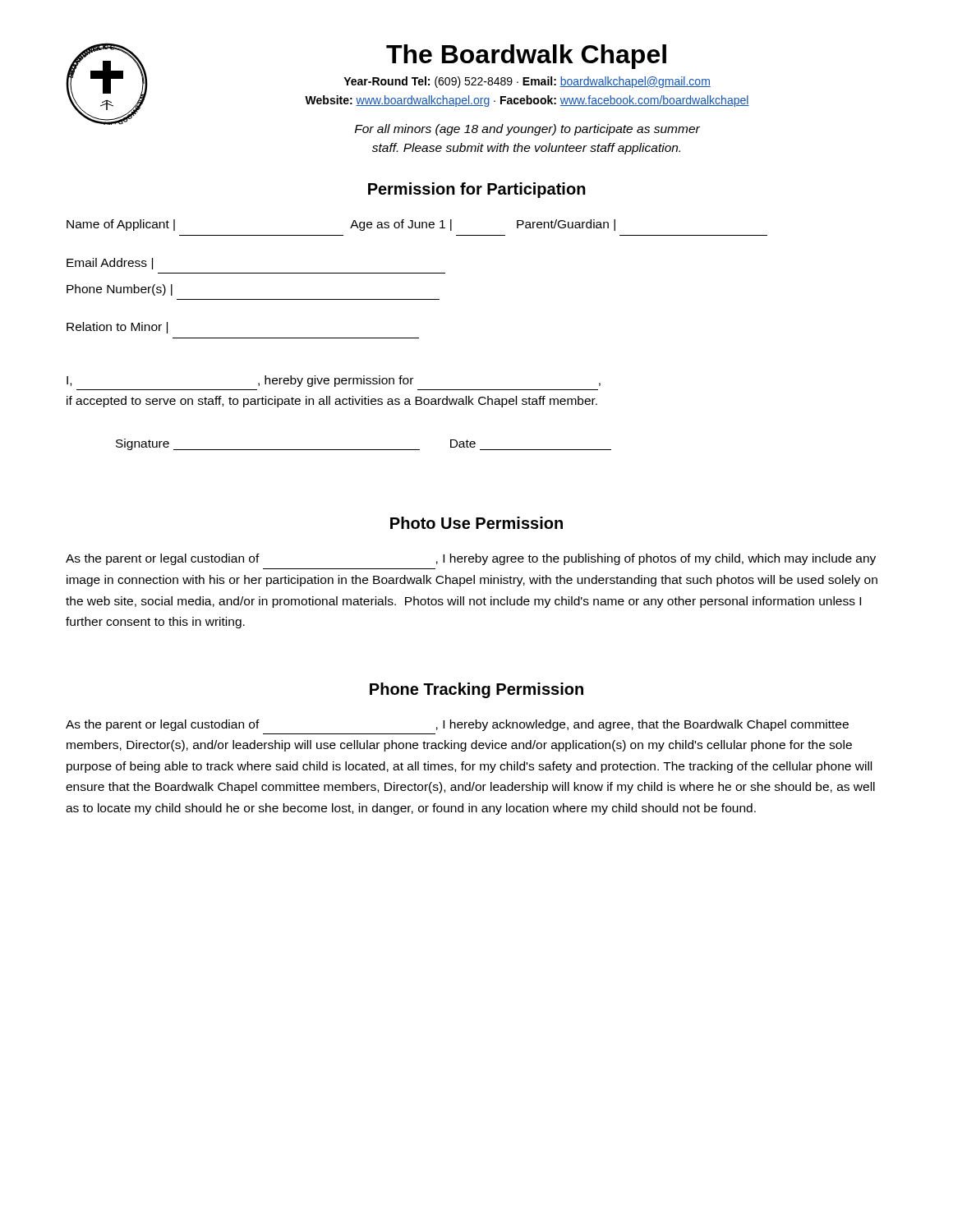
Task: Select the passage starting "Photo Use Permission"
Action: click(x=476, y=524)
